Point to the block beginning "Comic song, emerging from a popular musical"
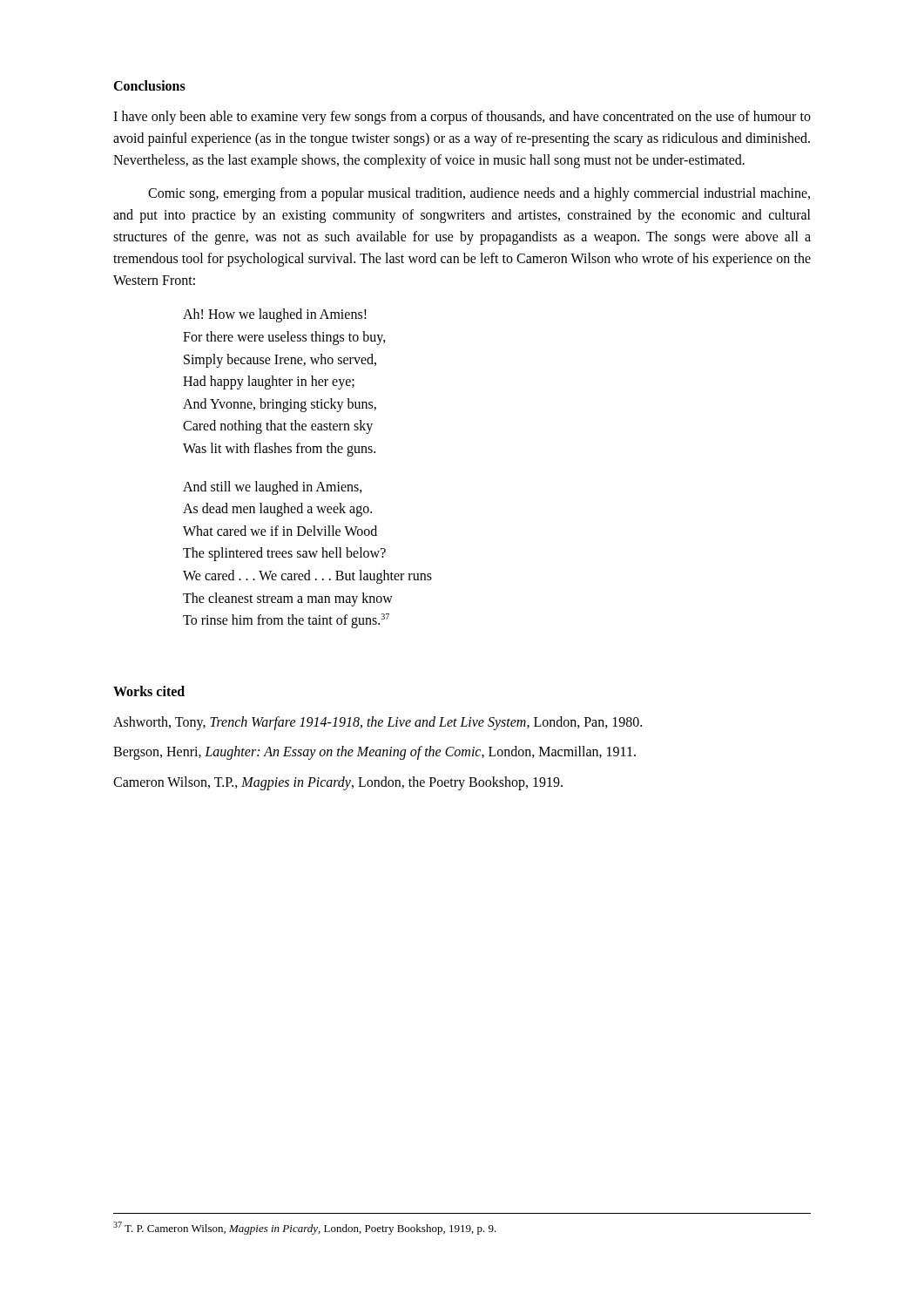Image resolution: width=924 pixels, height=1307 pixels. point(462,237)
